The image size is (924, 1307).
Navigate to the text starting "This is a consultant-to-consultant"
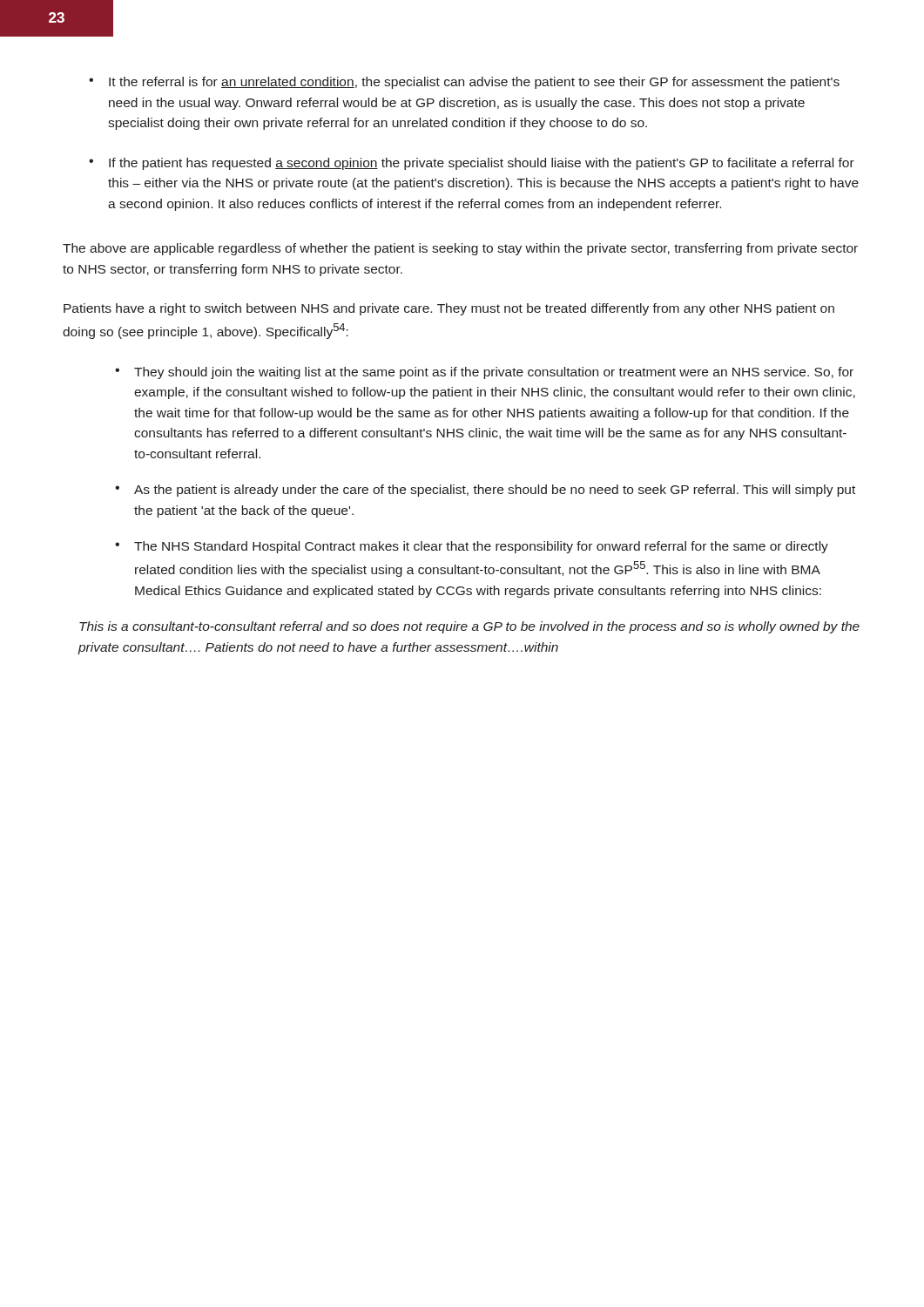(469, 637)
